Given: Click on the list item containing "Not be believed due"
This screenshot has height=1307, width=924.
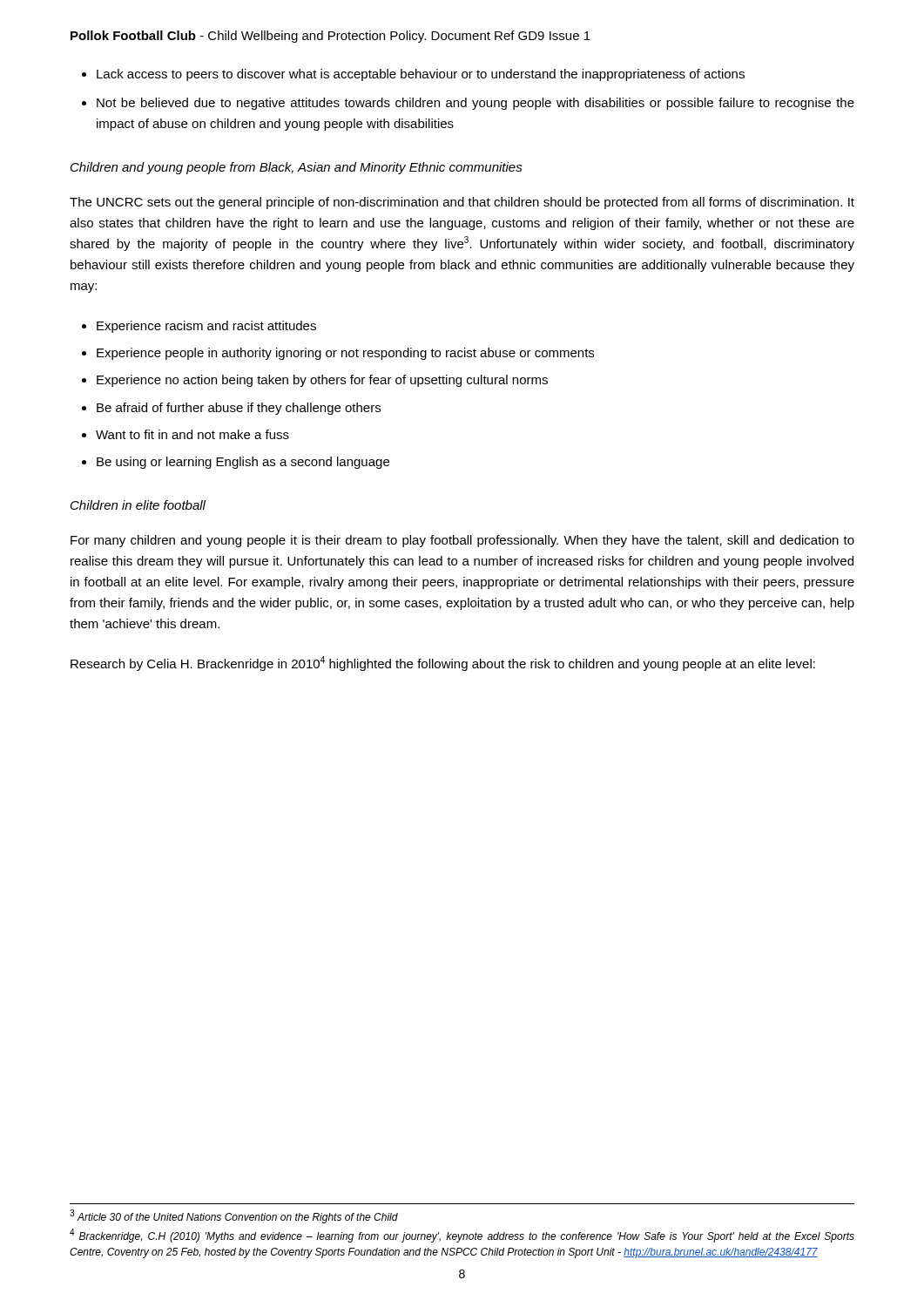Looking at the screenshot, I should (x=475, y=113).
